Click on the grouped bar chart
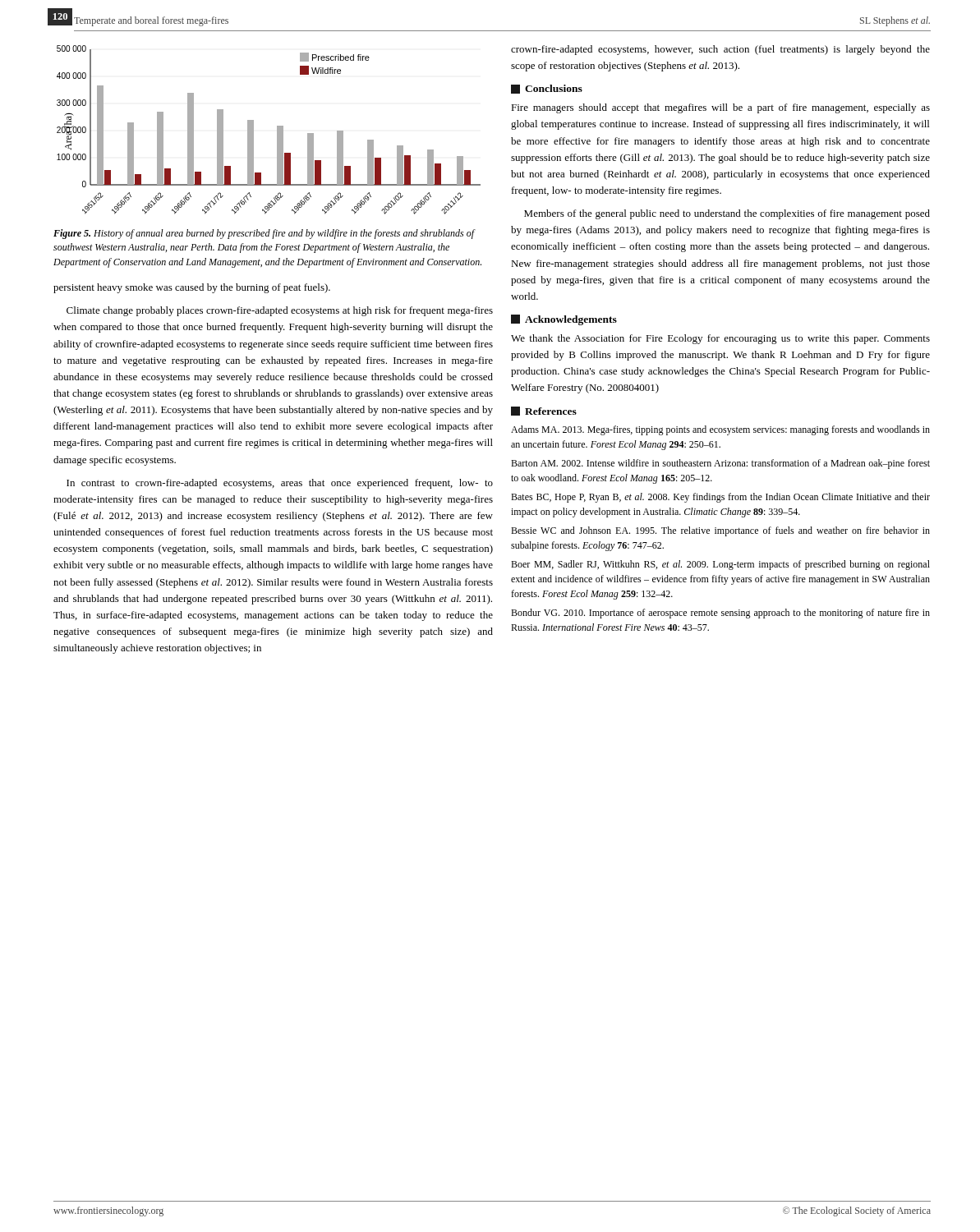Image resolution: width=980 pixels, height=1232 pixels. click(x=273, y=131)
